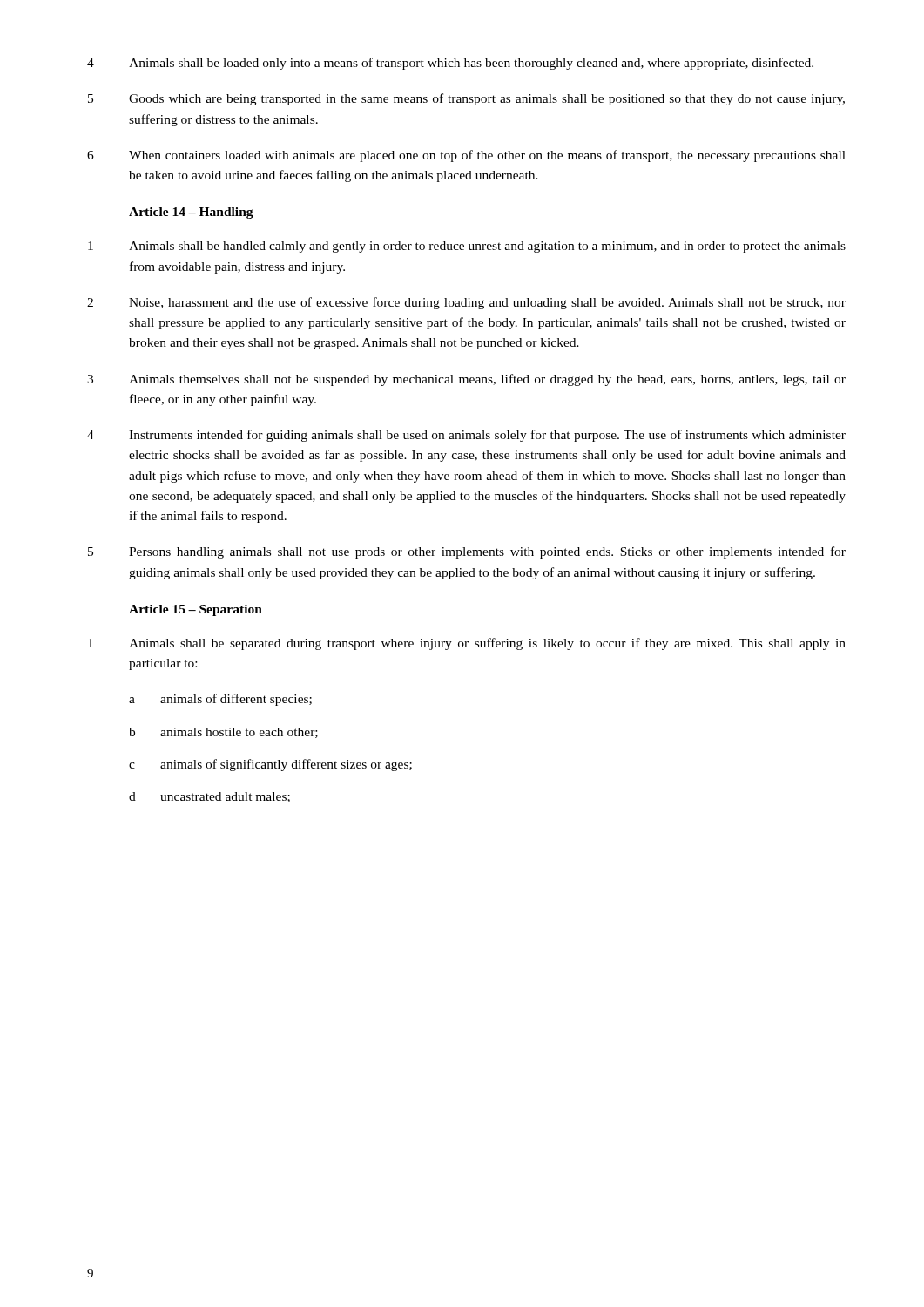
Task: Select the list item with the text "4 Instruments intended for guiding animals"
Action: [466, 475]
